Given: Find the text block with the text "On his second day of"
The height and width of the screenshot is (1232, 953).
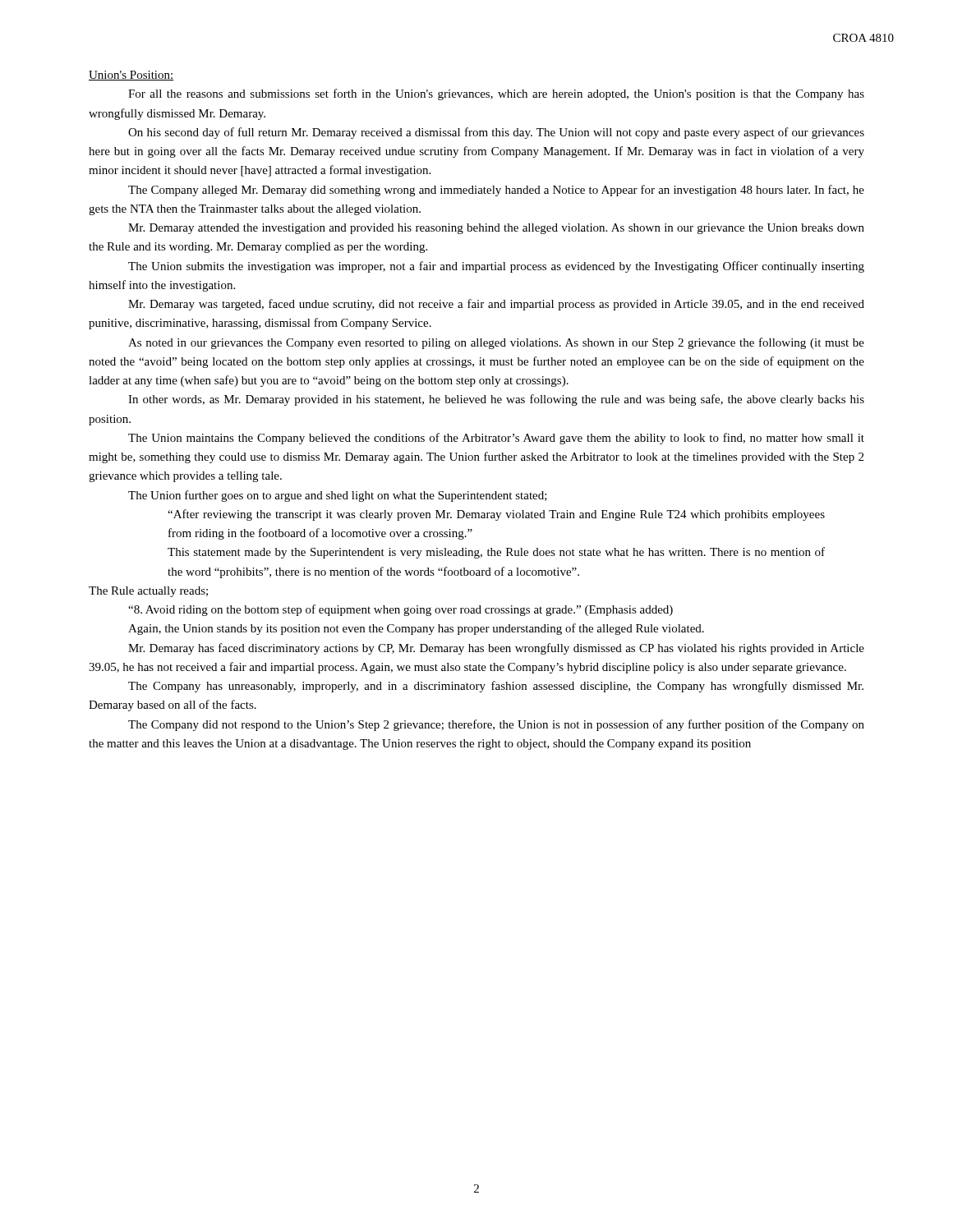Looking at the screenshot, I should [476, 151].
